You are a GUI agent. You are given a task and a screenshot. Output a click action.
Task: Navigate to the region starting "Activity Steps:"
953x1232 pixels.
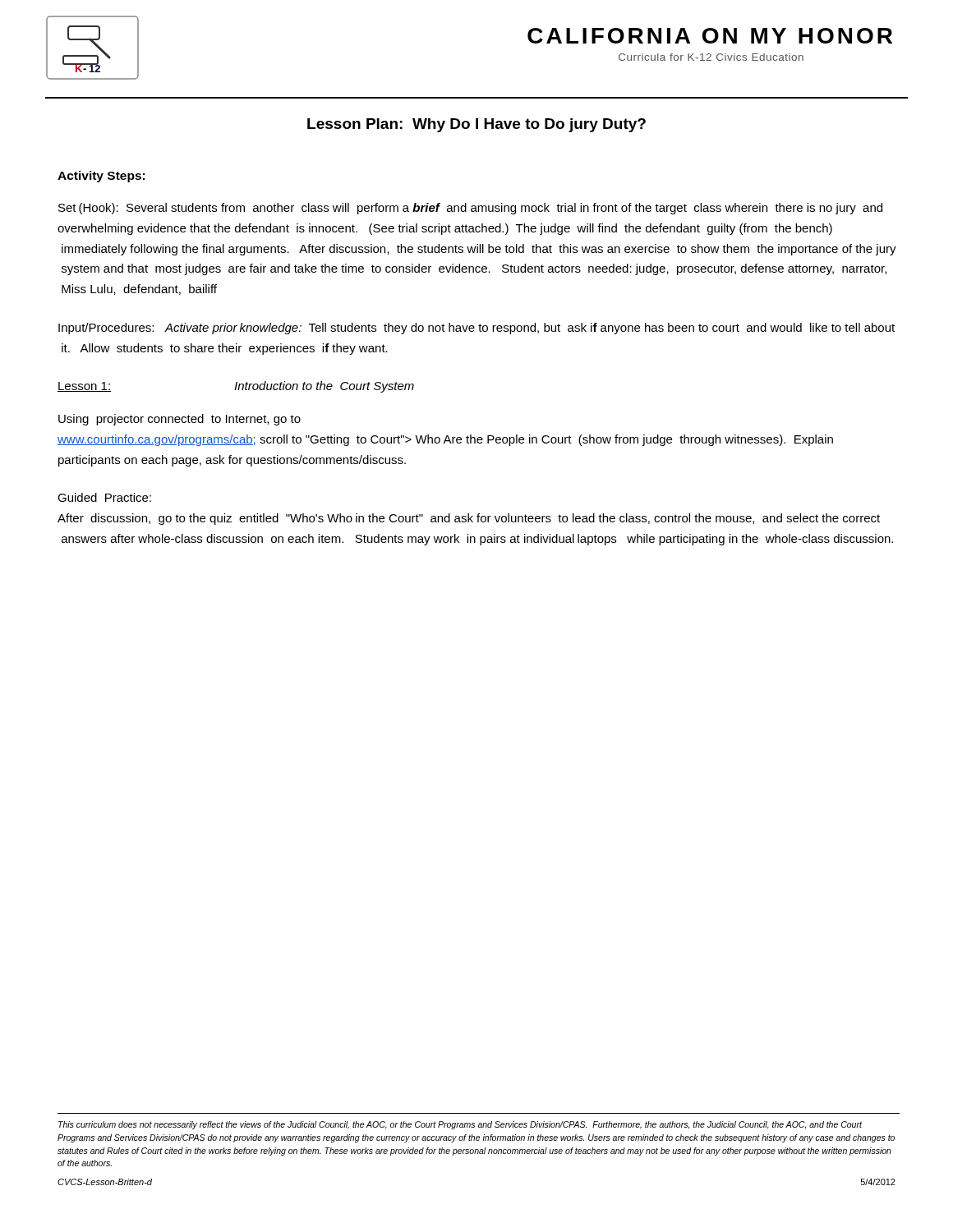(102, 175)
